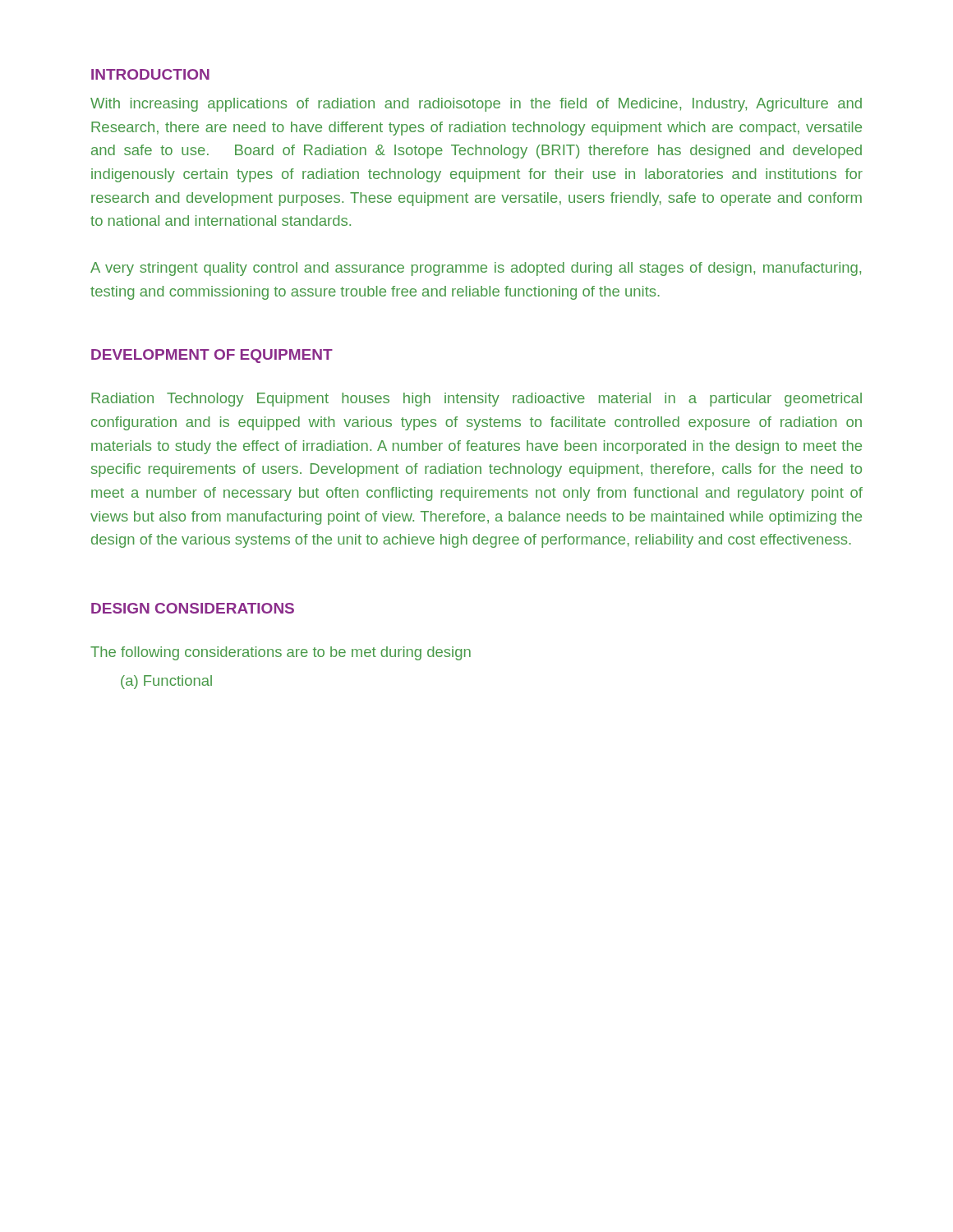Viewport: 953px width, 1232px height.
Task: Where does it say "(a) Functional"?
Action: tap(166, 680)
